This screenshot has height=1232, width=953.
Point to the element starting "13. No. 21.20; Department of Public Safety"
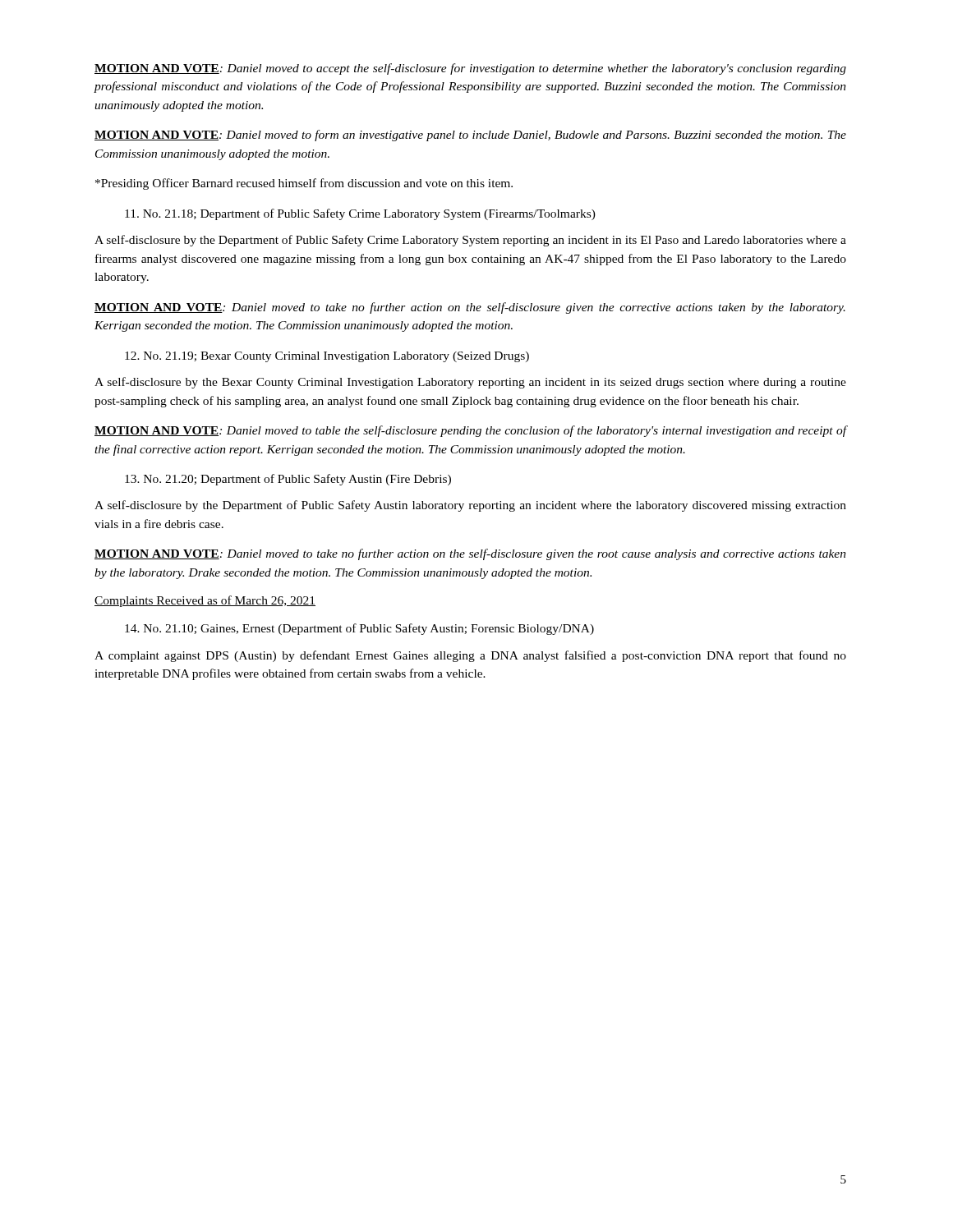point(288,480)
